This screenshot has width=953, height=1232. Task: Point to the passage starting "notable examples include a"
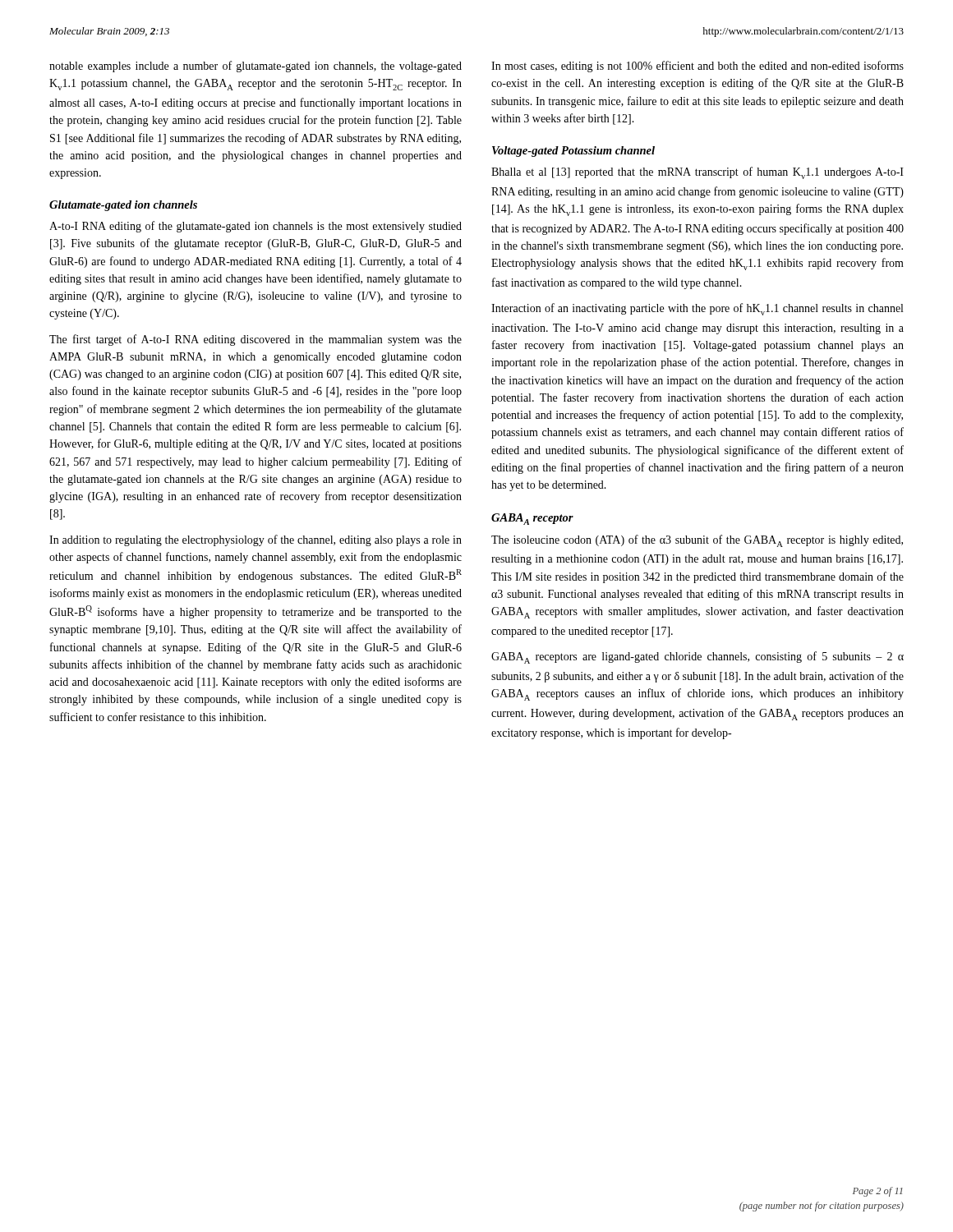coord(255,120)
